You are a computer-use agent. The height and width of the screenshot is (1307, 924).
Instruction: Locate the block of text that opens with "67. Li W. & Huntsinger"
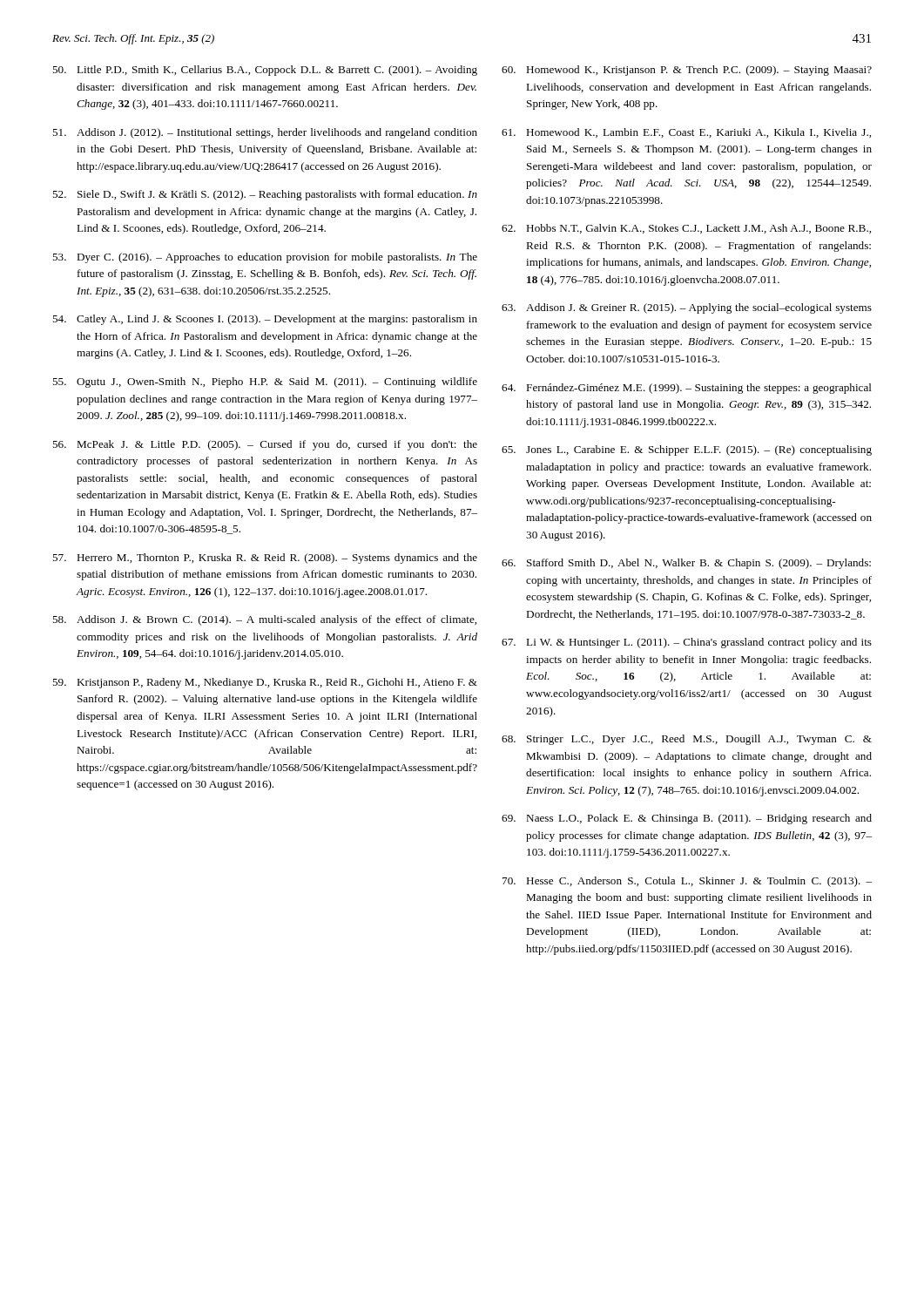[x=687, y=643]
